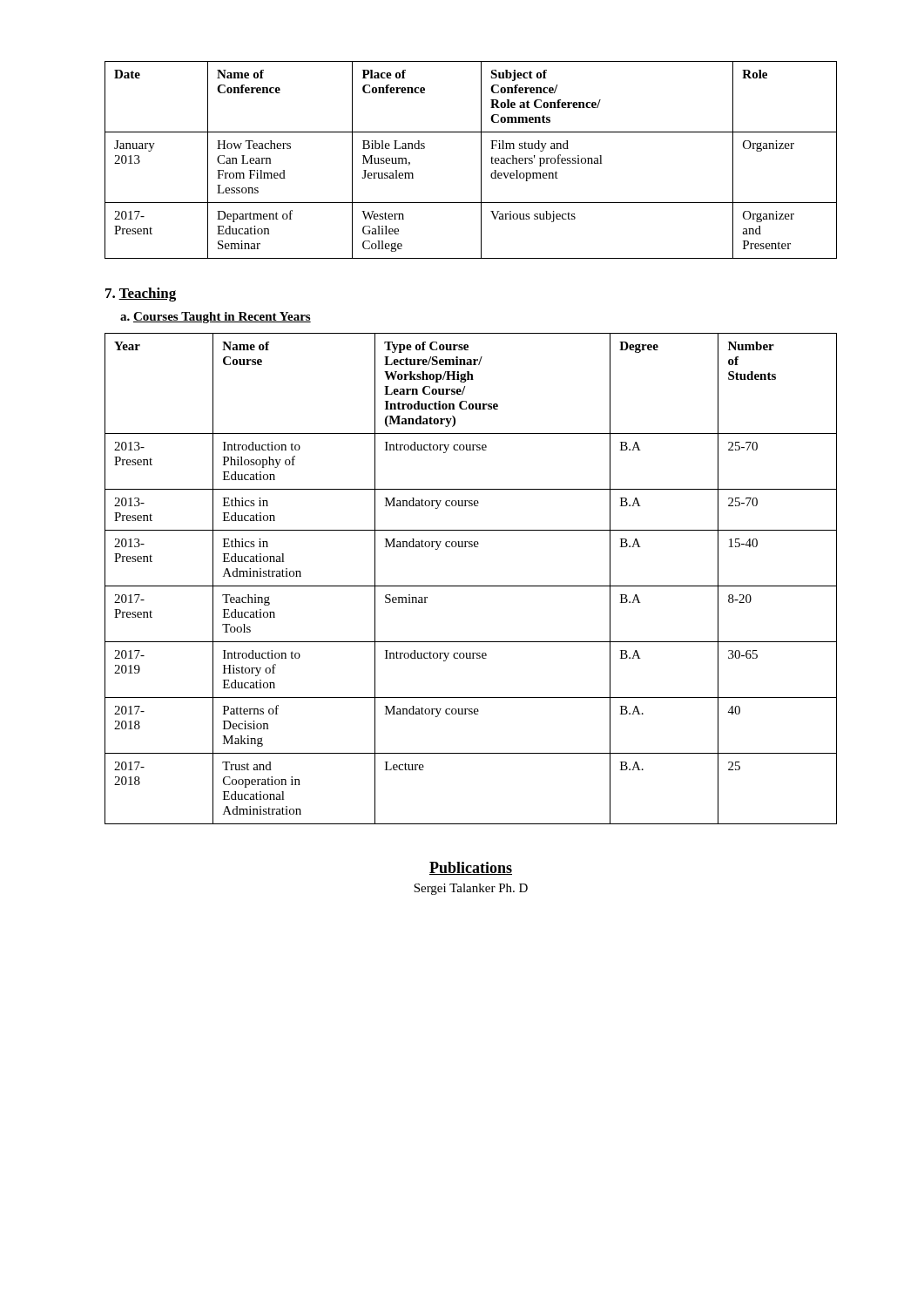Click where it says "Publications Sergei Talanker Ph. D"
Image resolution: width=924 pixels, height=1307 pixels.
pyautogui.click(x=471, y=877)
